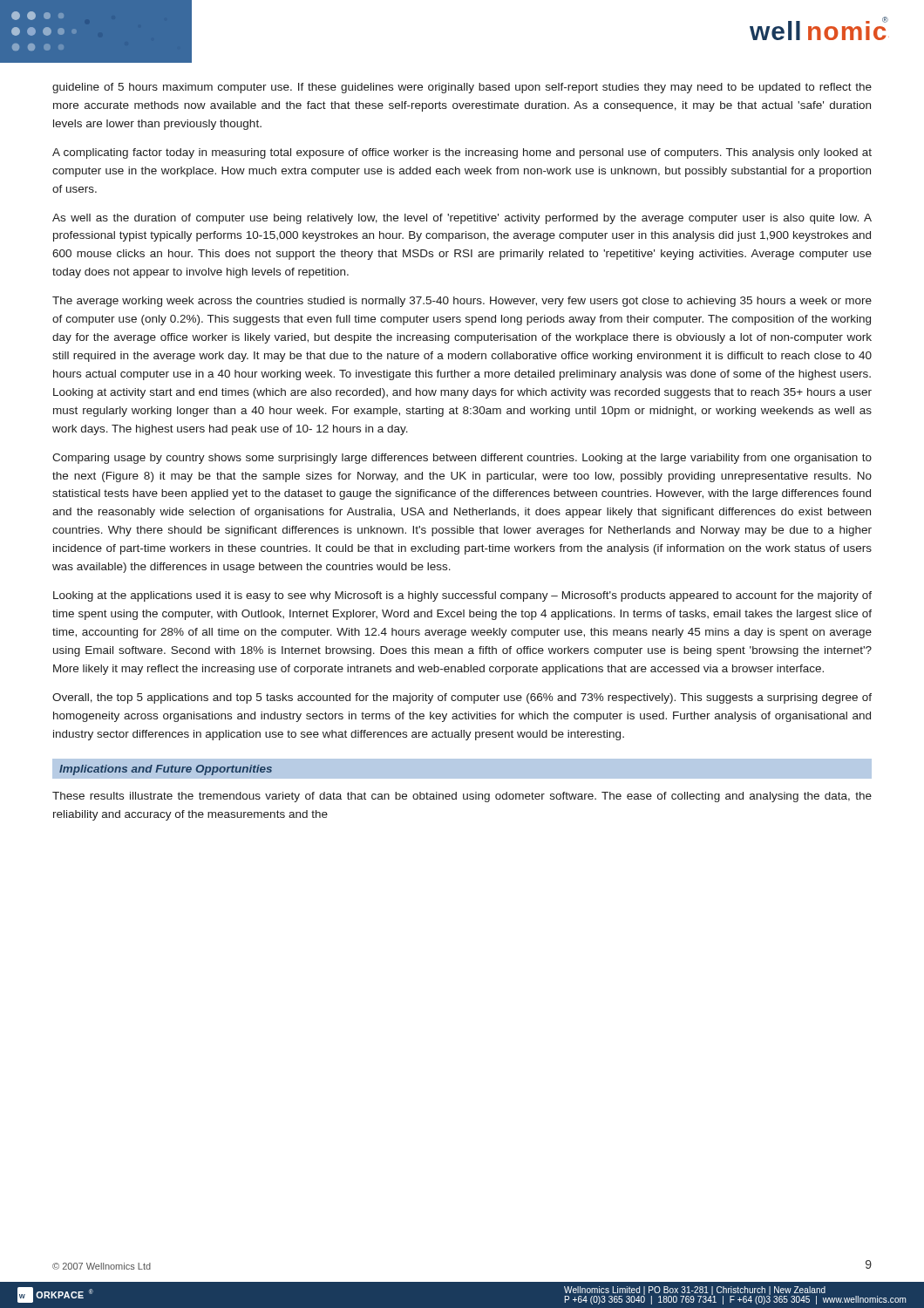Navigate to the passage starting "guideline of 5 hours maximum computer"
Image resolution: width=924 pixels, height=1308 pixels.
coord(462,106)
